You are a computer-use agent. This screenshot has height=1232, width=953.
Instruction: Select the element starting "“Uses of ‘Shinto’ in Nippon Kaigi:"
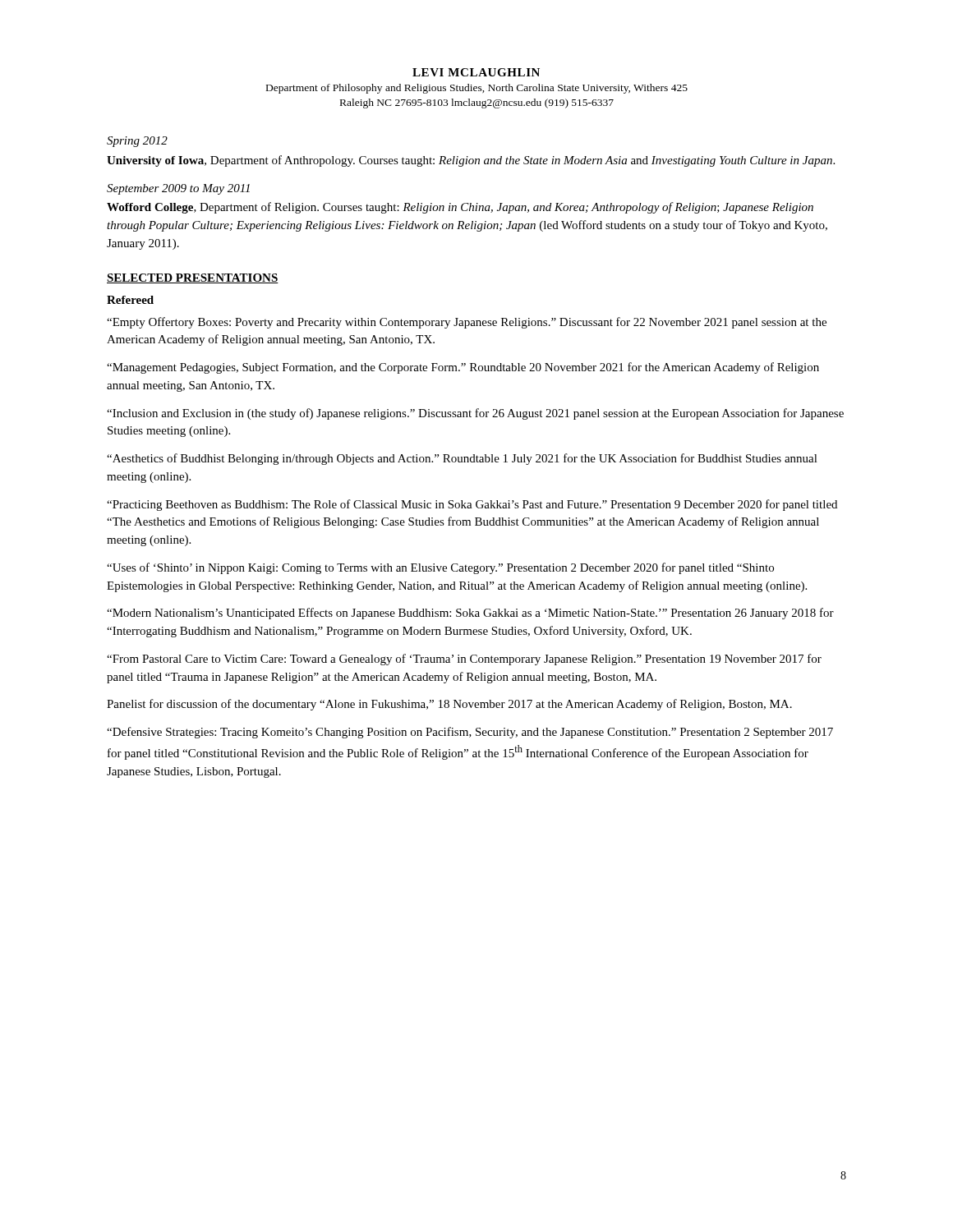(457, 576)
